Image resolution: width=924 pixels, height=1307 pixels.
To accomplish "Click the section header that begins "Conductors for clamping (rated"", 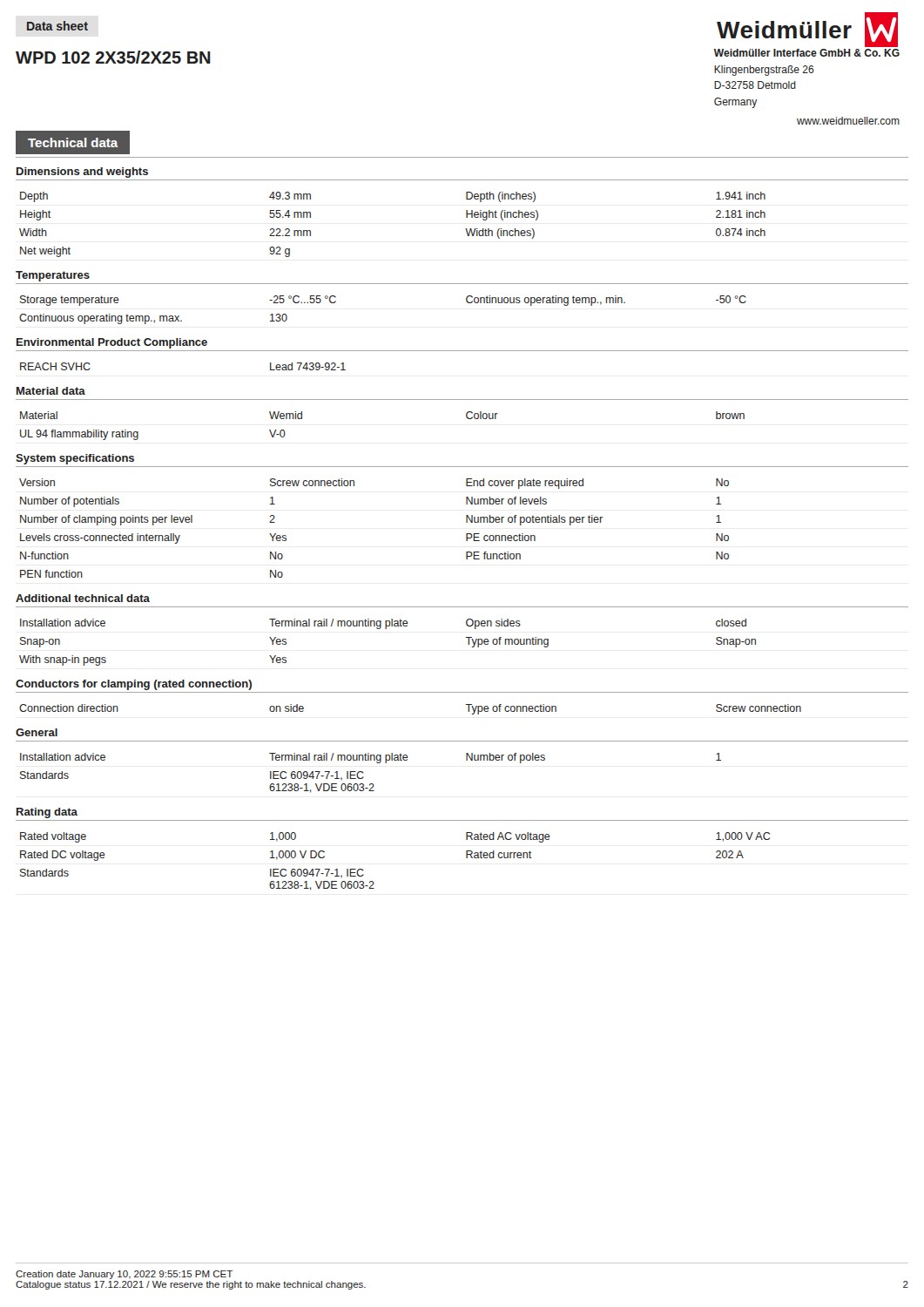I will click(134, 684).
